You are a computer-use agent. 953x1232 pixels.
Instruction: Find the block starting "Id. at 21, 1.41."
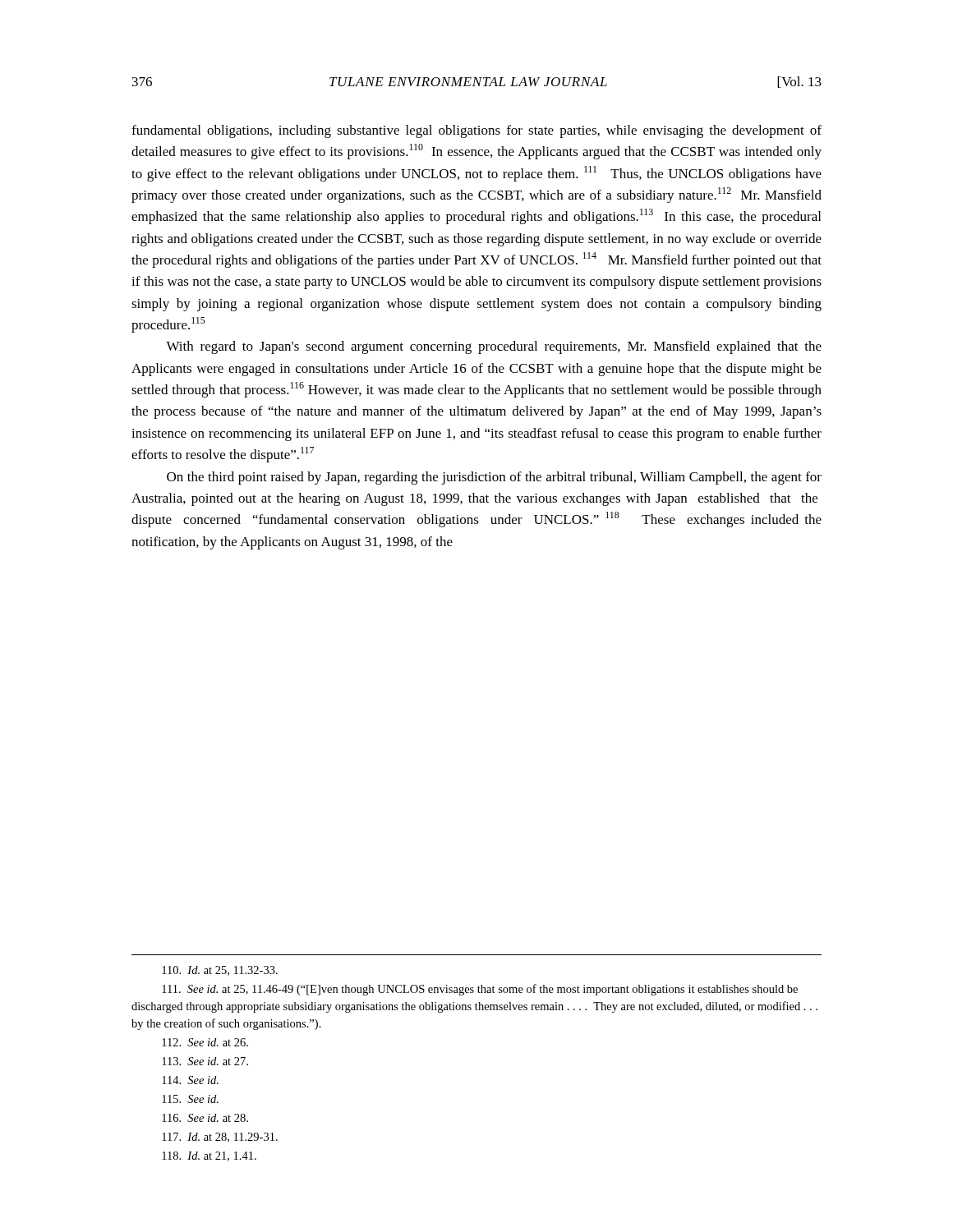click(x=209, y=1156)
